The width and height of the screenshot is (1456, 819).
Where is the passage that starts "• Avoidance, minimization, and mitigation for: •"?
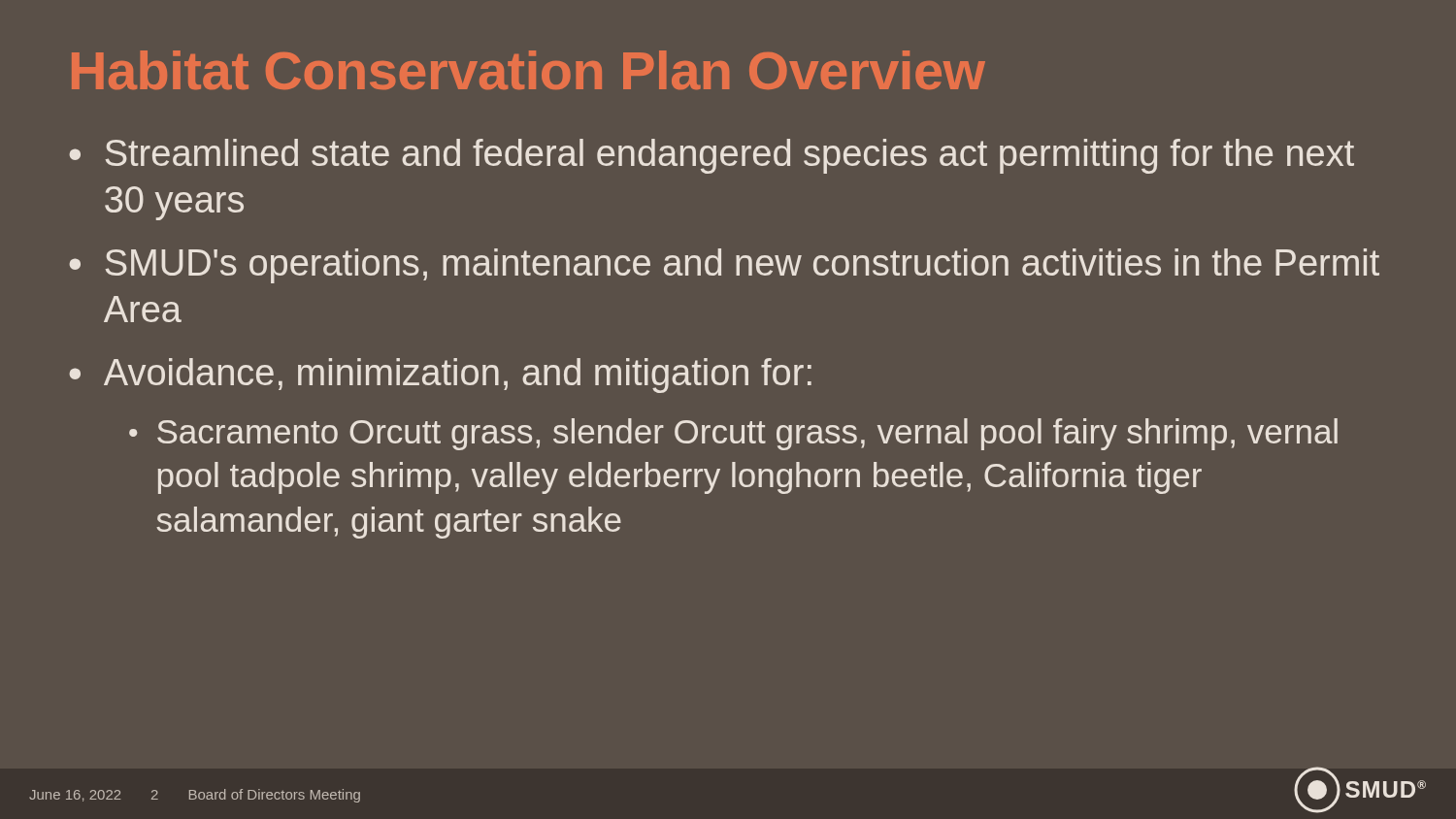click(728, 446)
